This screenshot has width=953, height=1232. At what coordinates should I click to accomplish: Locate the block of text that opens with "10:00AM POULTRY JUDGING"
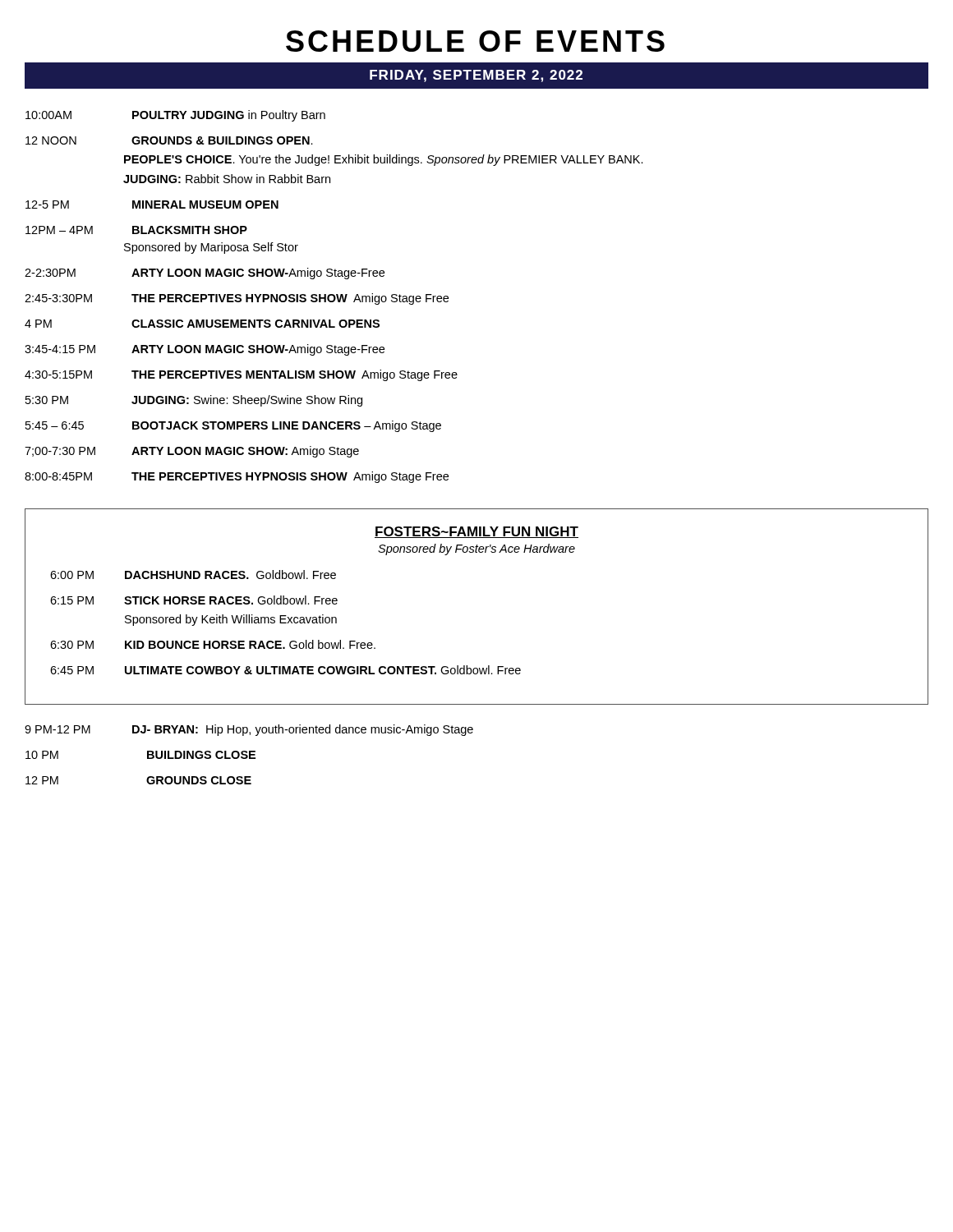(175, 116)
